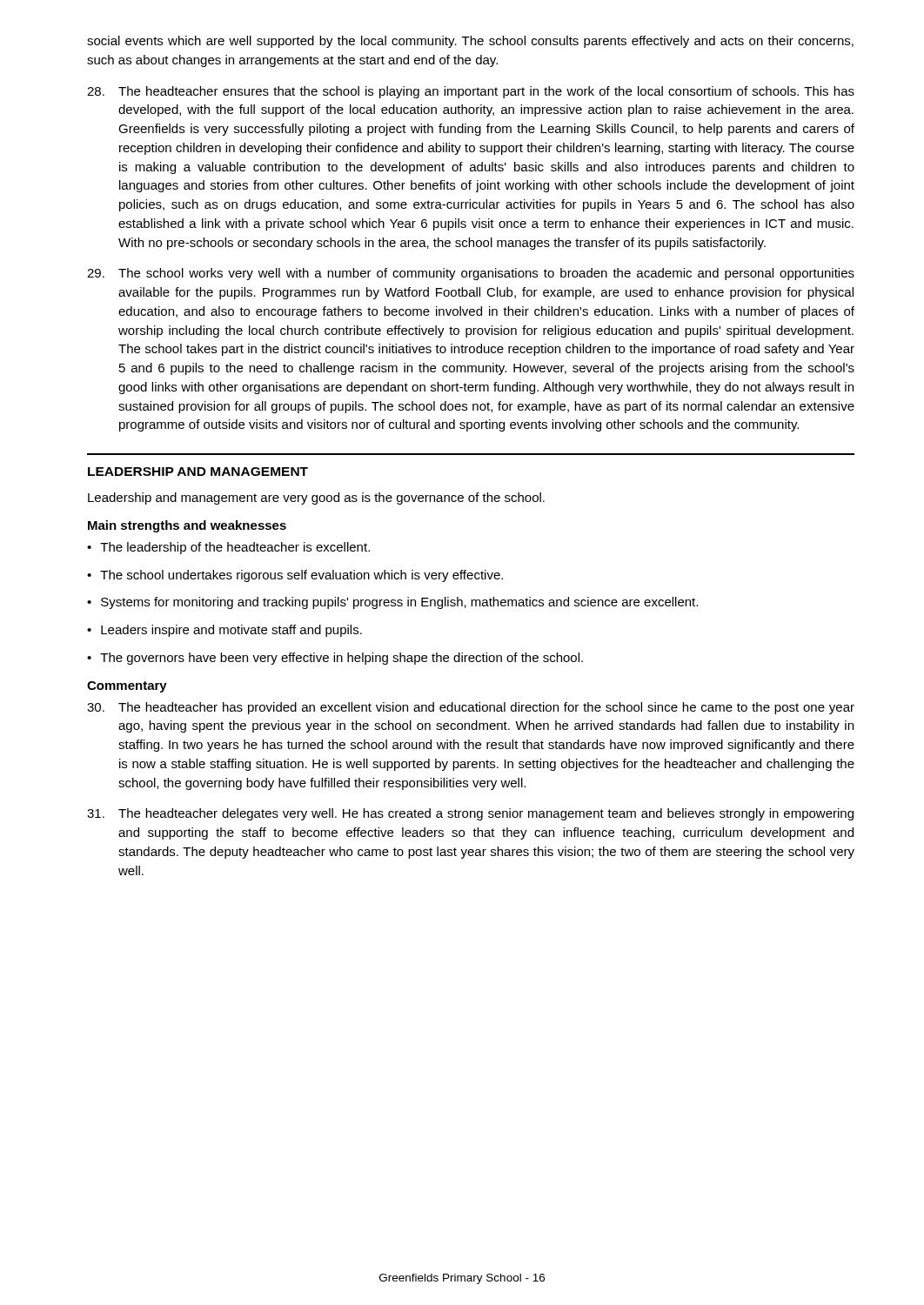
Task: Locate the text block starting "29. The school works very"
Action: (x=471, y=349)
